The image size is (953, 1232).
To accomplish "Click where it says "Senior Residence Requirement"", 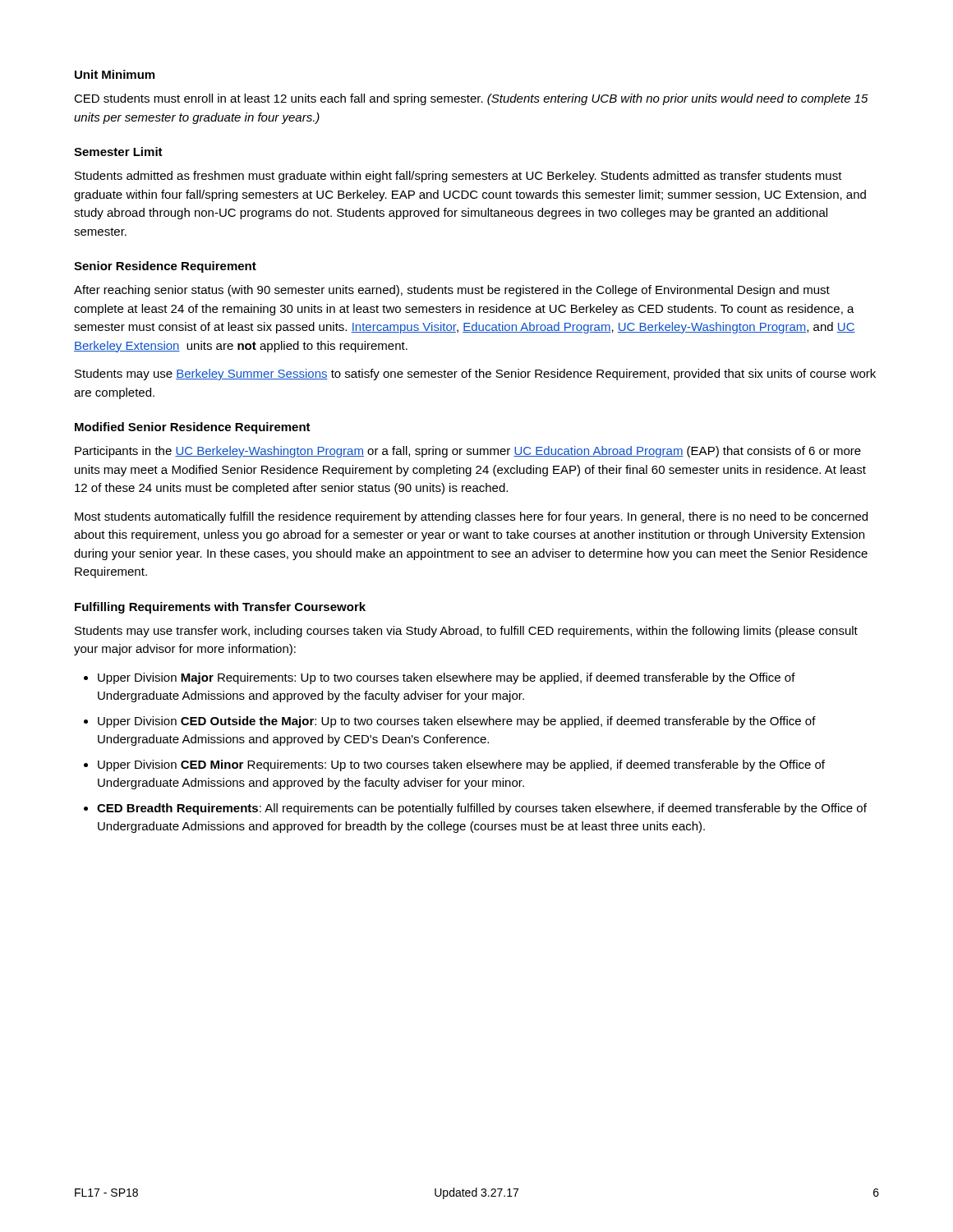I will pos(165,266).
